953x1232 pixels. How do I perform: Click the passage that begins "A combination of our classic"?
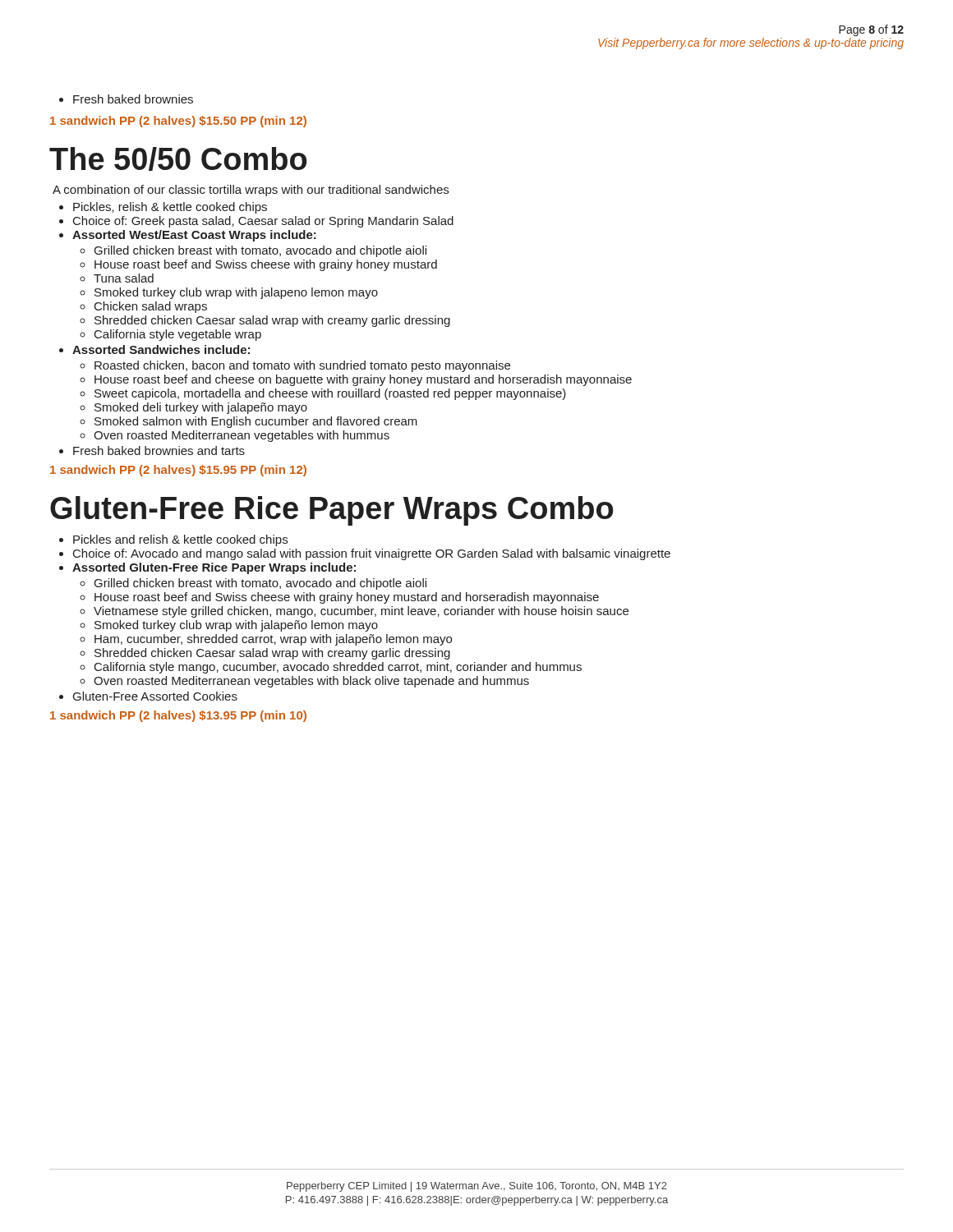[251, 190]
